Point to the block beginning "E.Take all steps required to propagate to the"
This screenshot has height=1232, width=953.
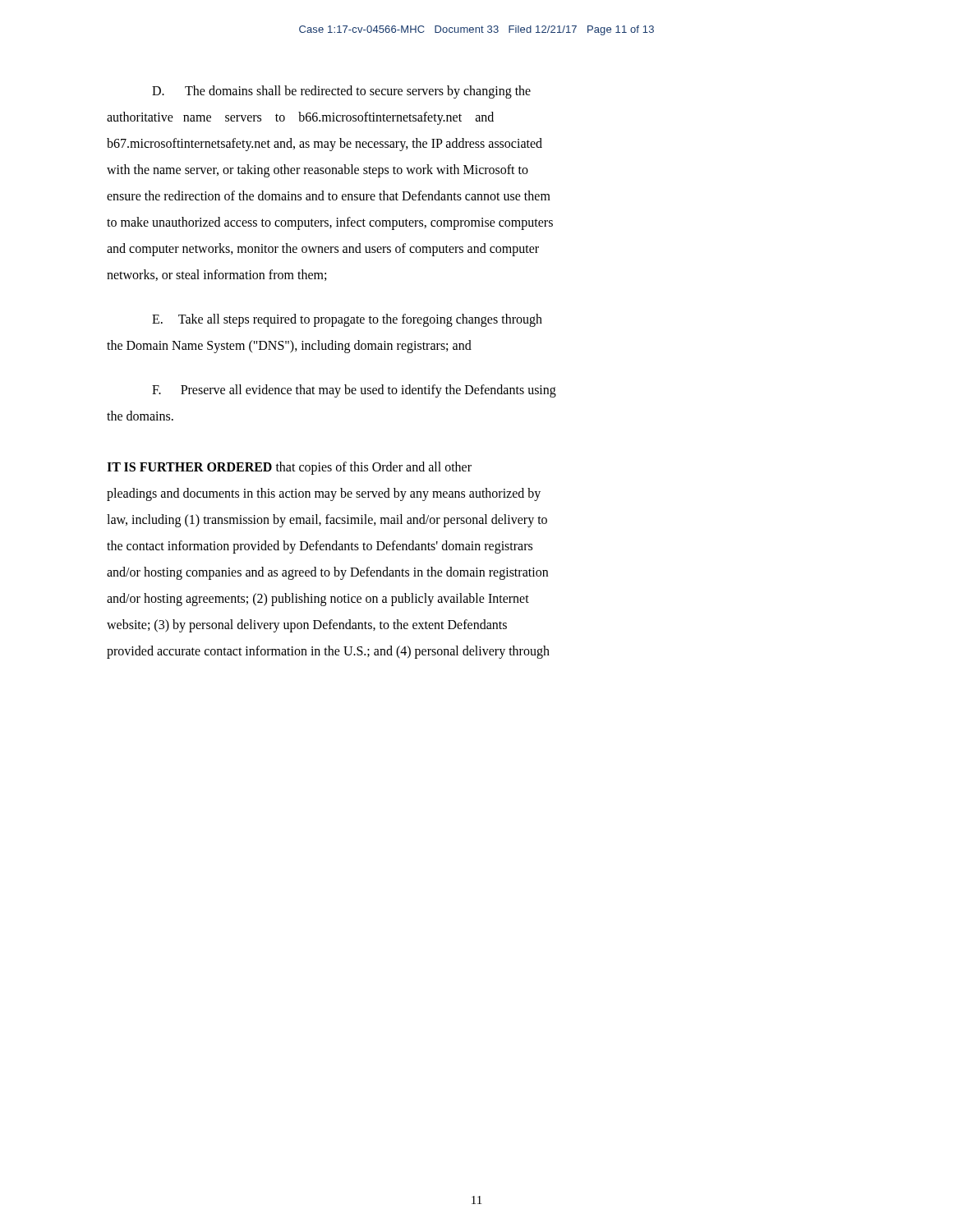(x=324, y=320)
